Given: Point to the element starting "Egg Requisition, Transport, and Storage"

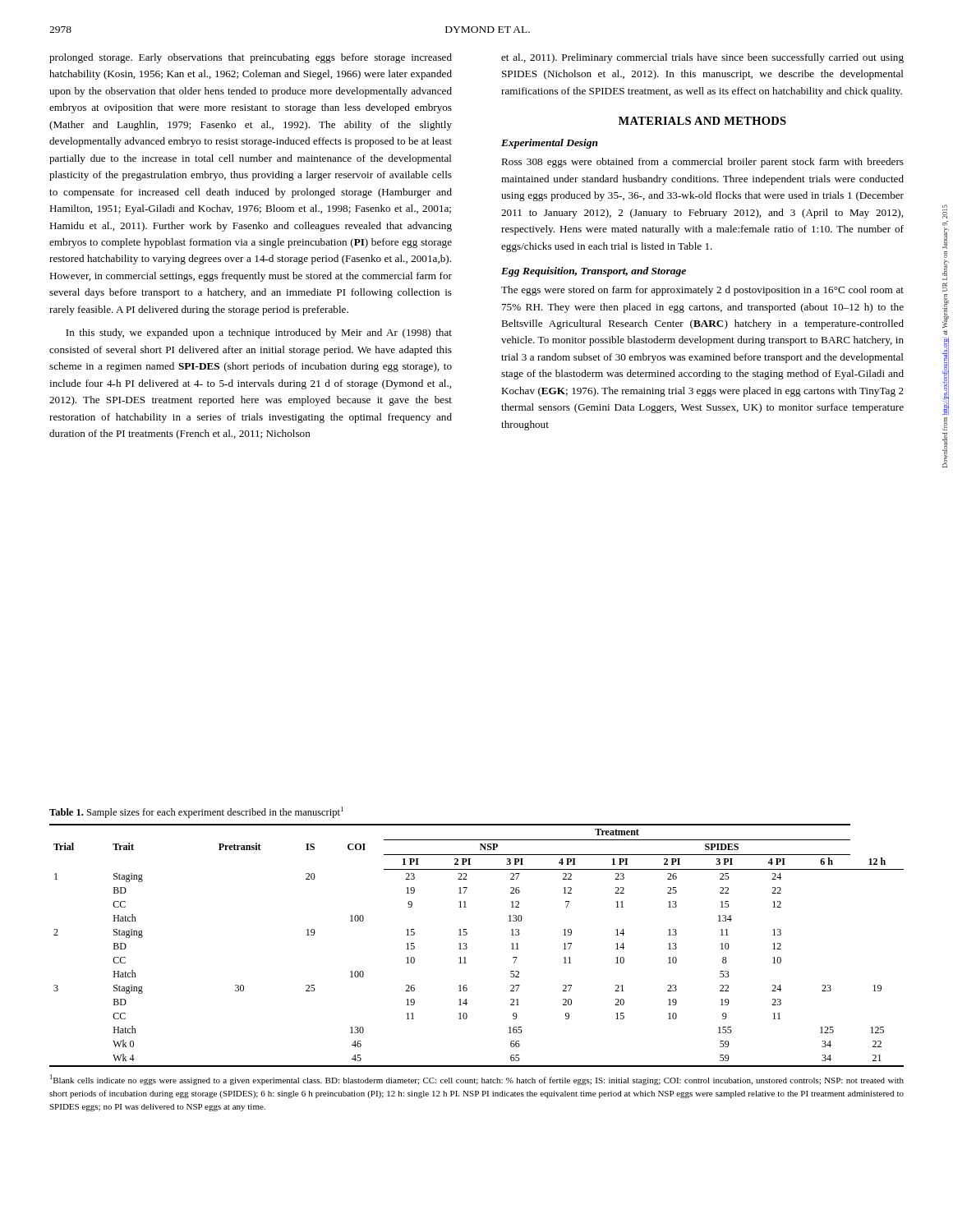Looking at the screenshot, I should [x=594, y=271].
